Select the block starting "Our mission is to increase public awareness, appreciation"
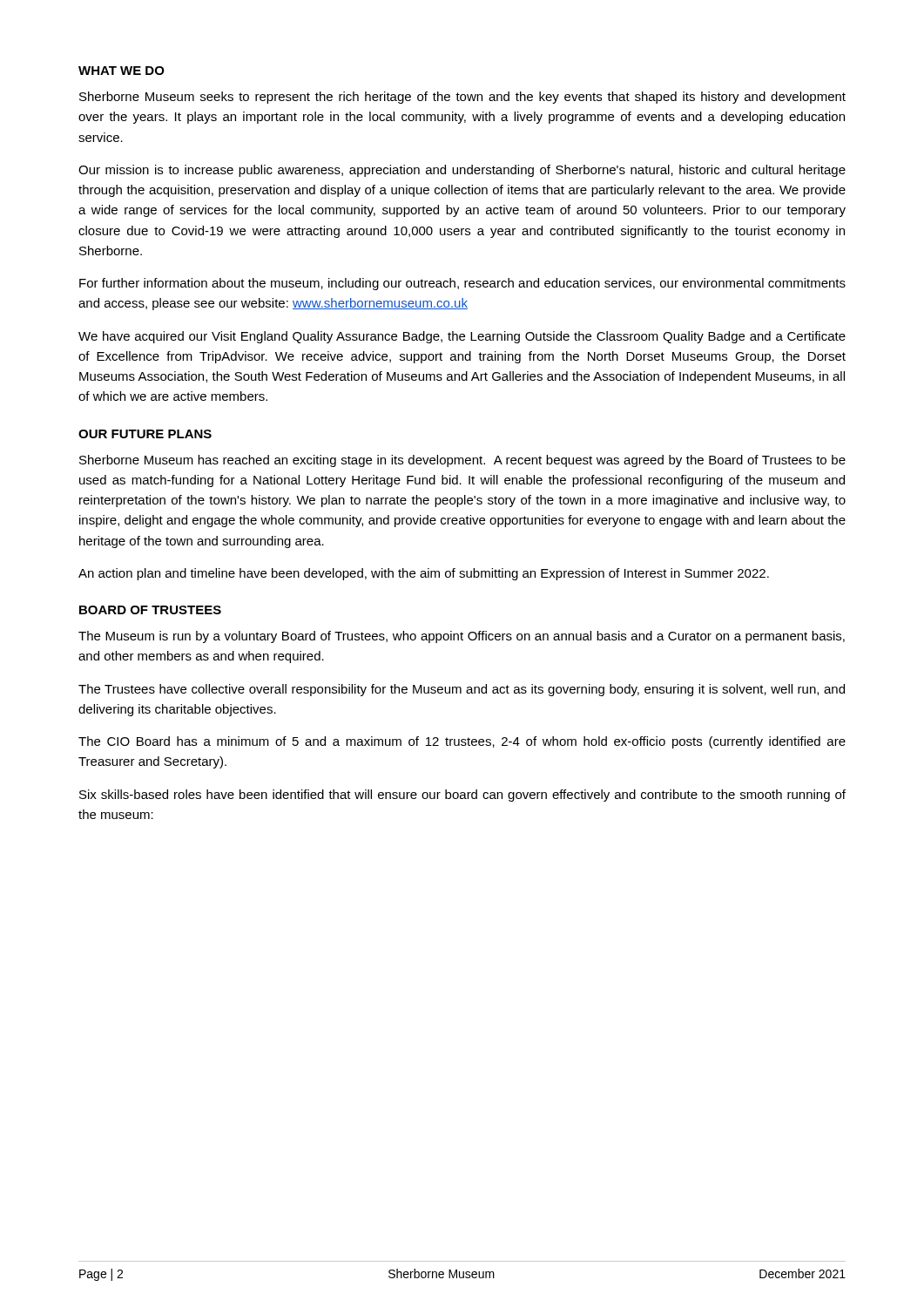This screenshot has width=924, height=1307. [462, 210]
